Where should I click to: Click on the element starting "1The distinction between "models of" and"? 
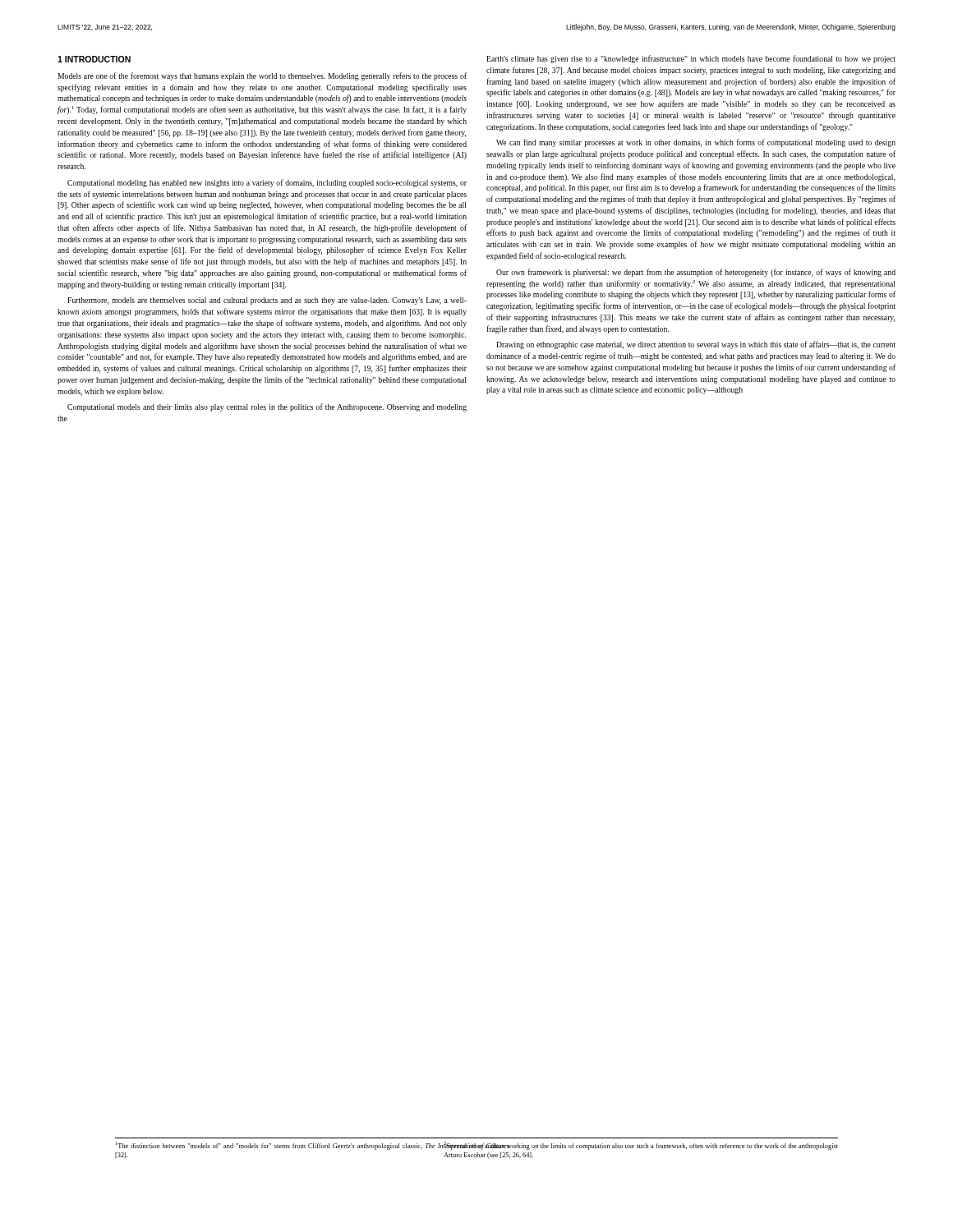click(312, 1149)
